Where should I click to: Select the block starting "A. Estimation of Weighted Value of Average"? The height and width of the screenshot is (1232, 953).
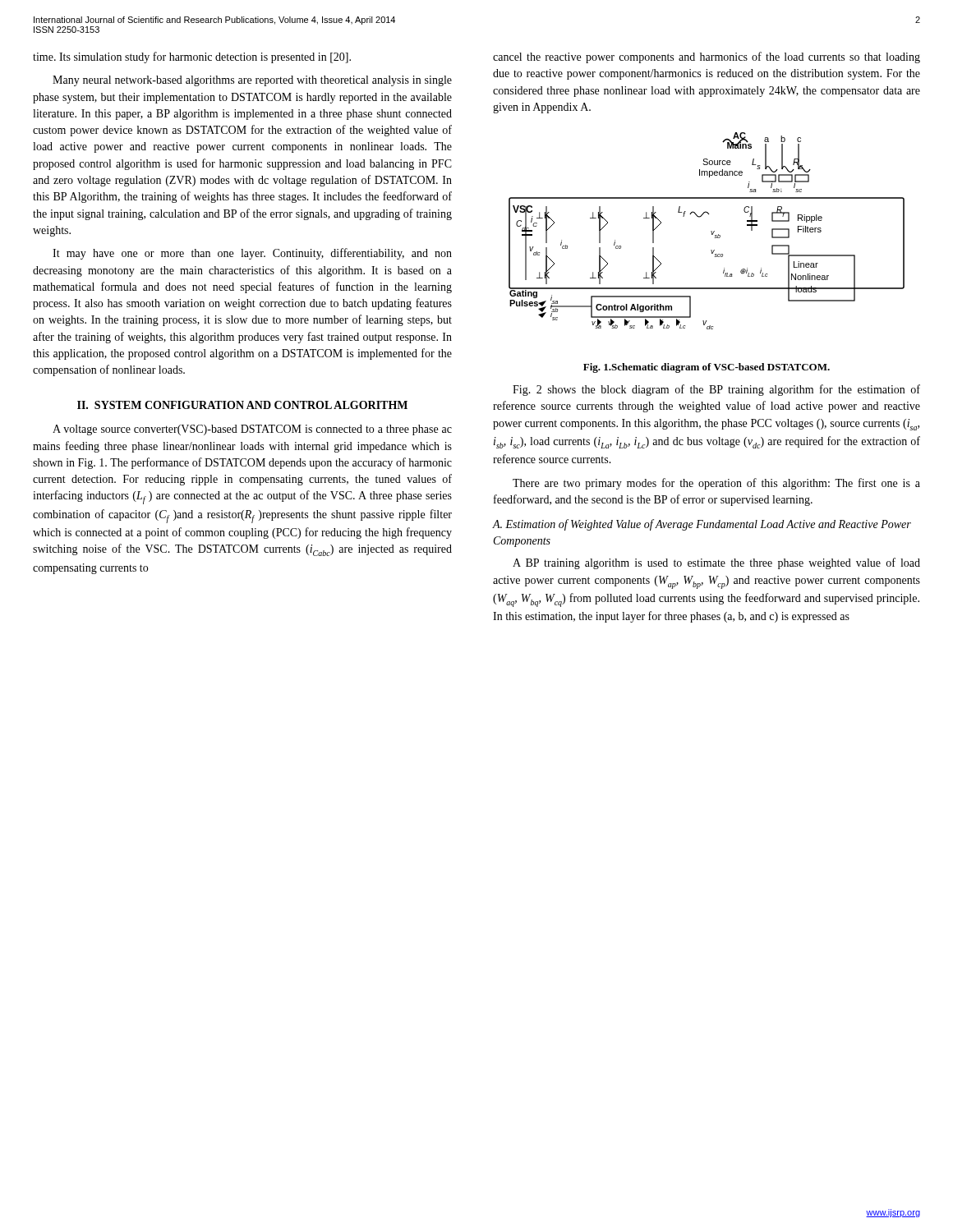click(x=702, y=533)
